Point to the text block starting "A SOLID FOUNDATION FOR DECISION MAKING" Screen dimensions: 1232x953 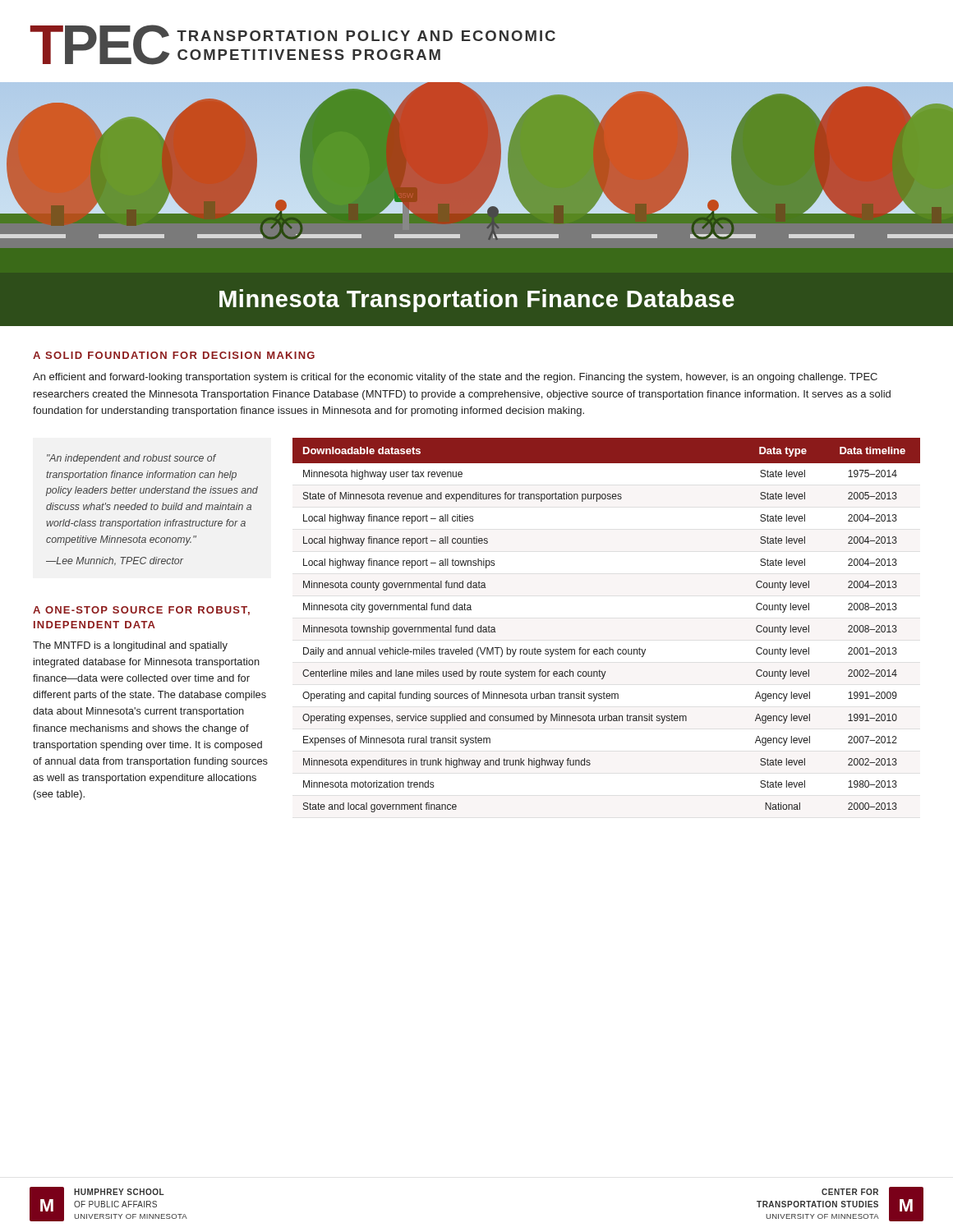tap(174, 355)
